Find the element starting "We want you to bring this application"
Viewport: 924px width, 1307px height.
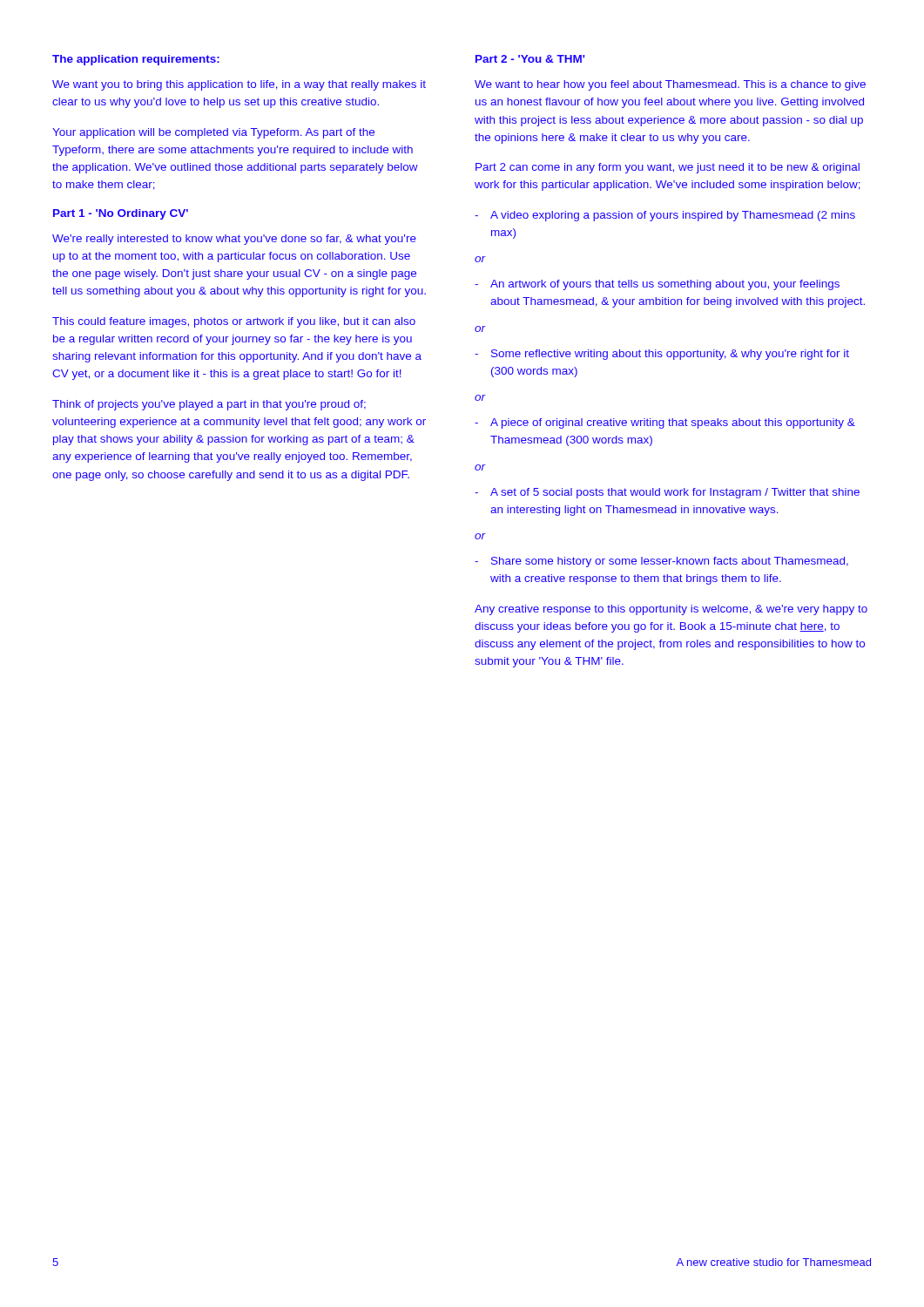(239, 93)
